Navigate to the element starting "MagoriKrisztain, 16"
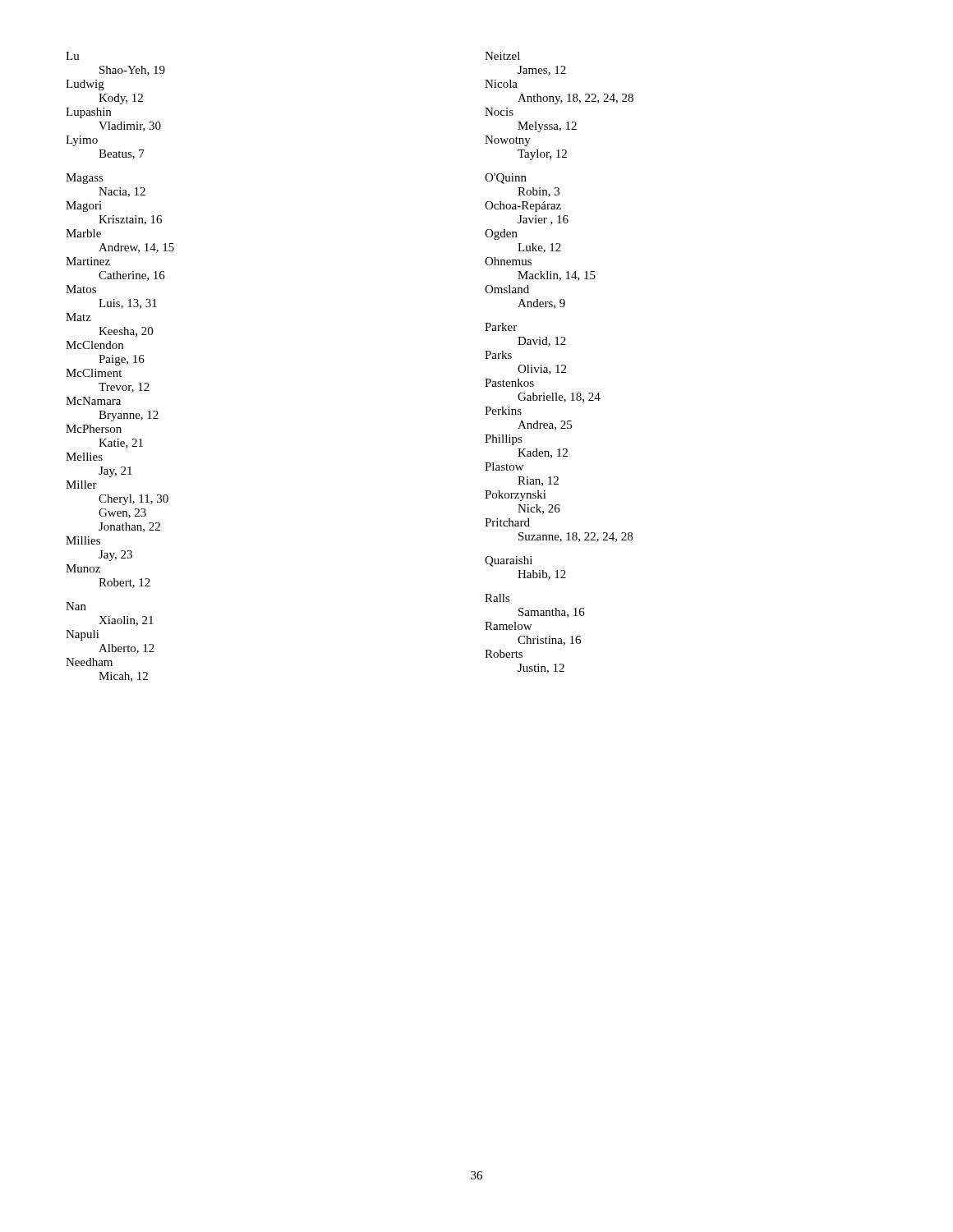 84,207
